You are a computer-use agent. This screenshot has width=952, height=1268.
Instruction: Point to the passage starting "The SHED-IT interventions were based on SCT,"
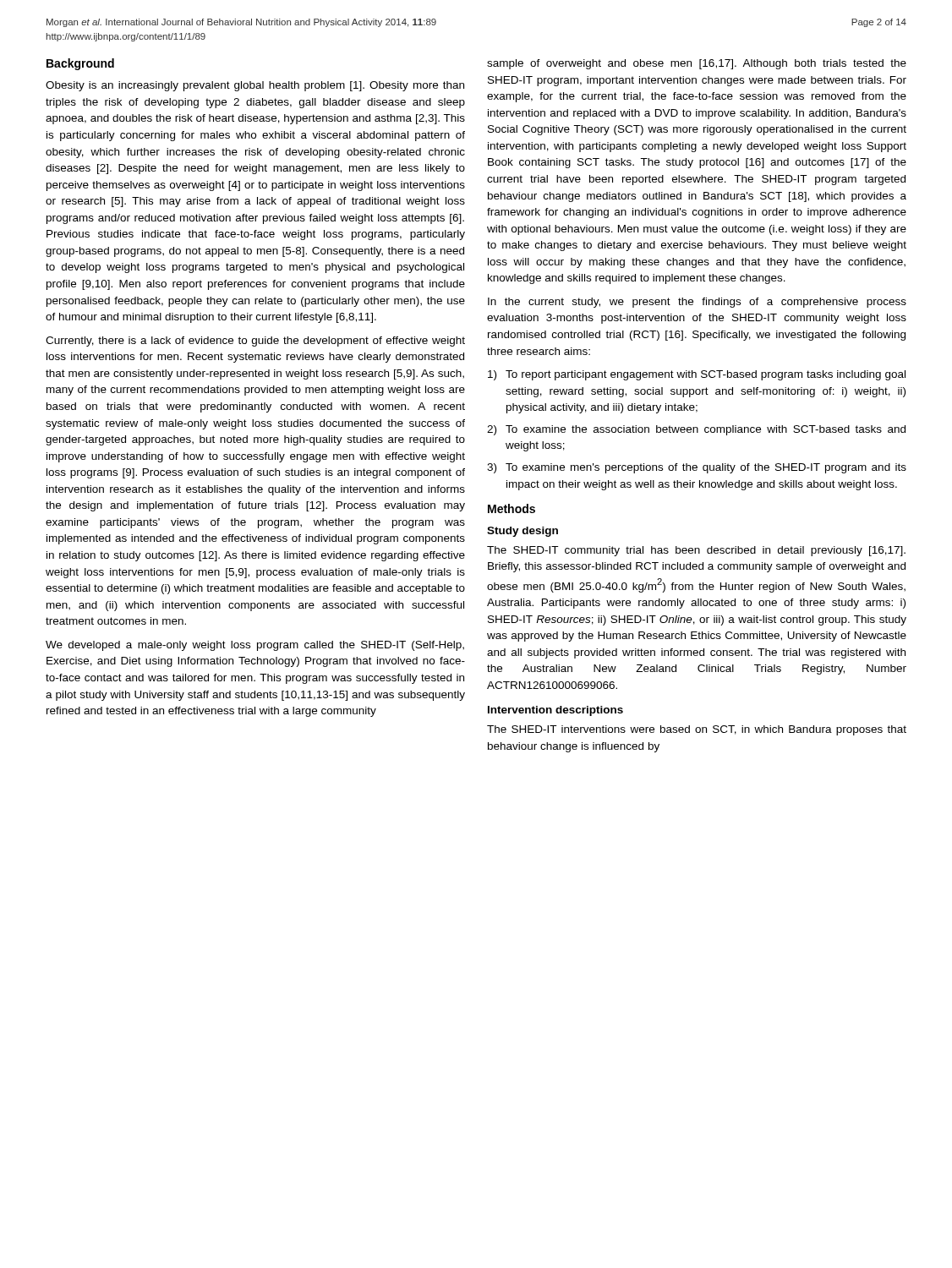tap(697, 738)
